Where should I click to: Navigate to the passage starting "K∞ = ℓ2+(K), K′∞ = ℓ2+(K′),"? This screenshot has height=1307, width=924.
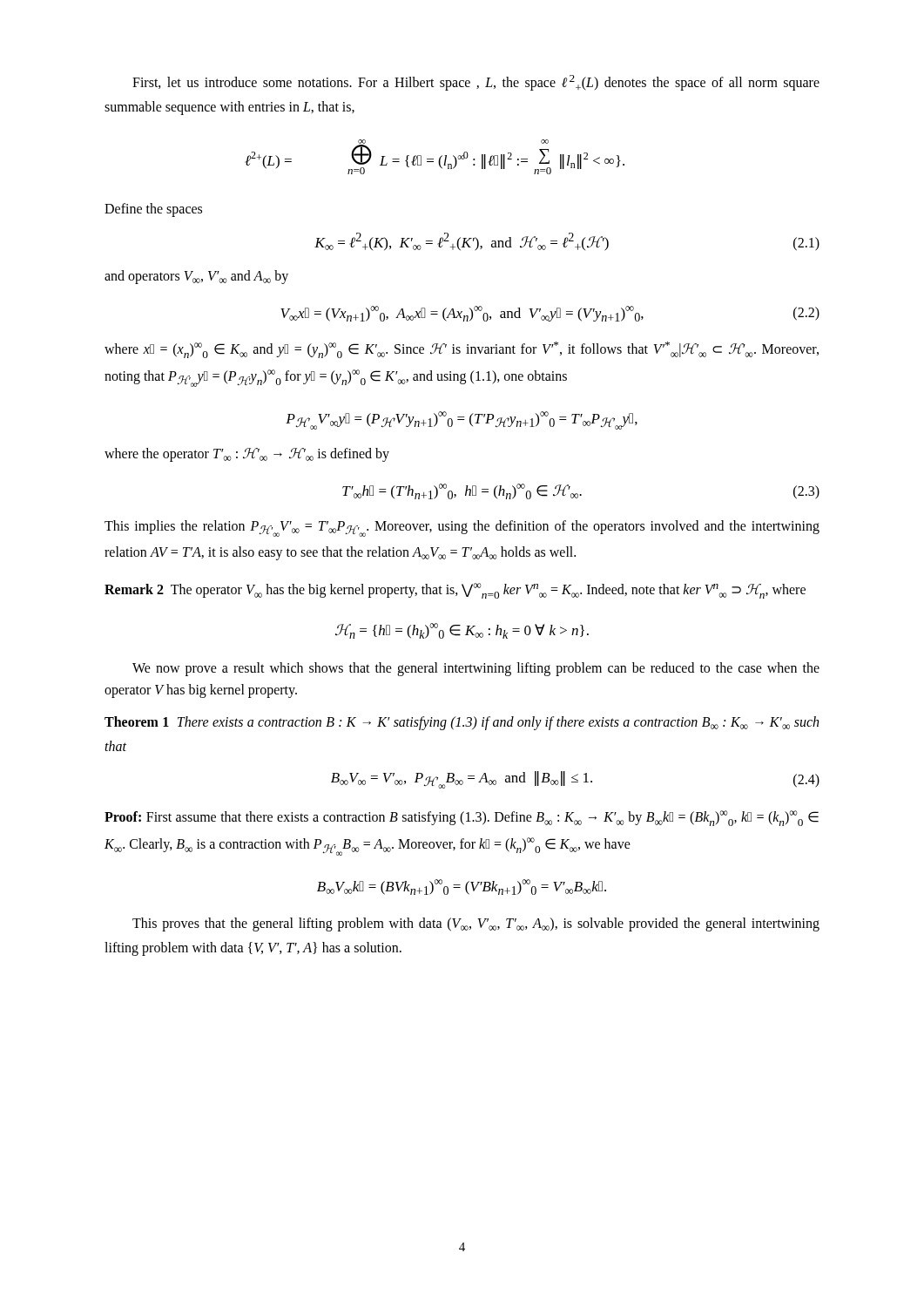(462, 243)
